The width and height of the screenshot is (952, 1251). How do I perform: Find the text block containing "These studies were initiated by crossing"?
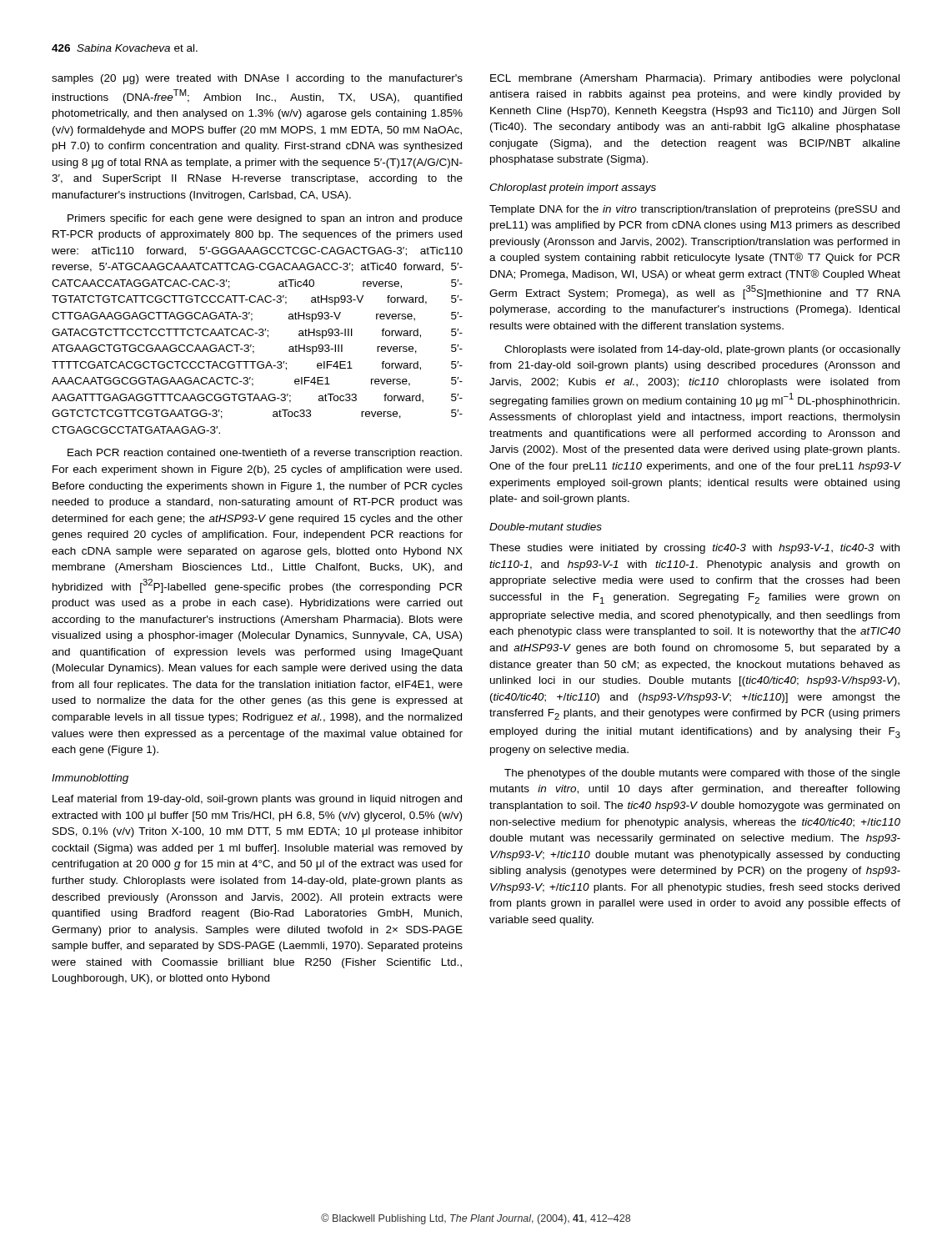(x=695, y=649)
